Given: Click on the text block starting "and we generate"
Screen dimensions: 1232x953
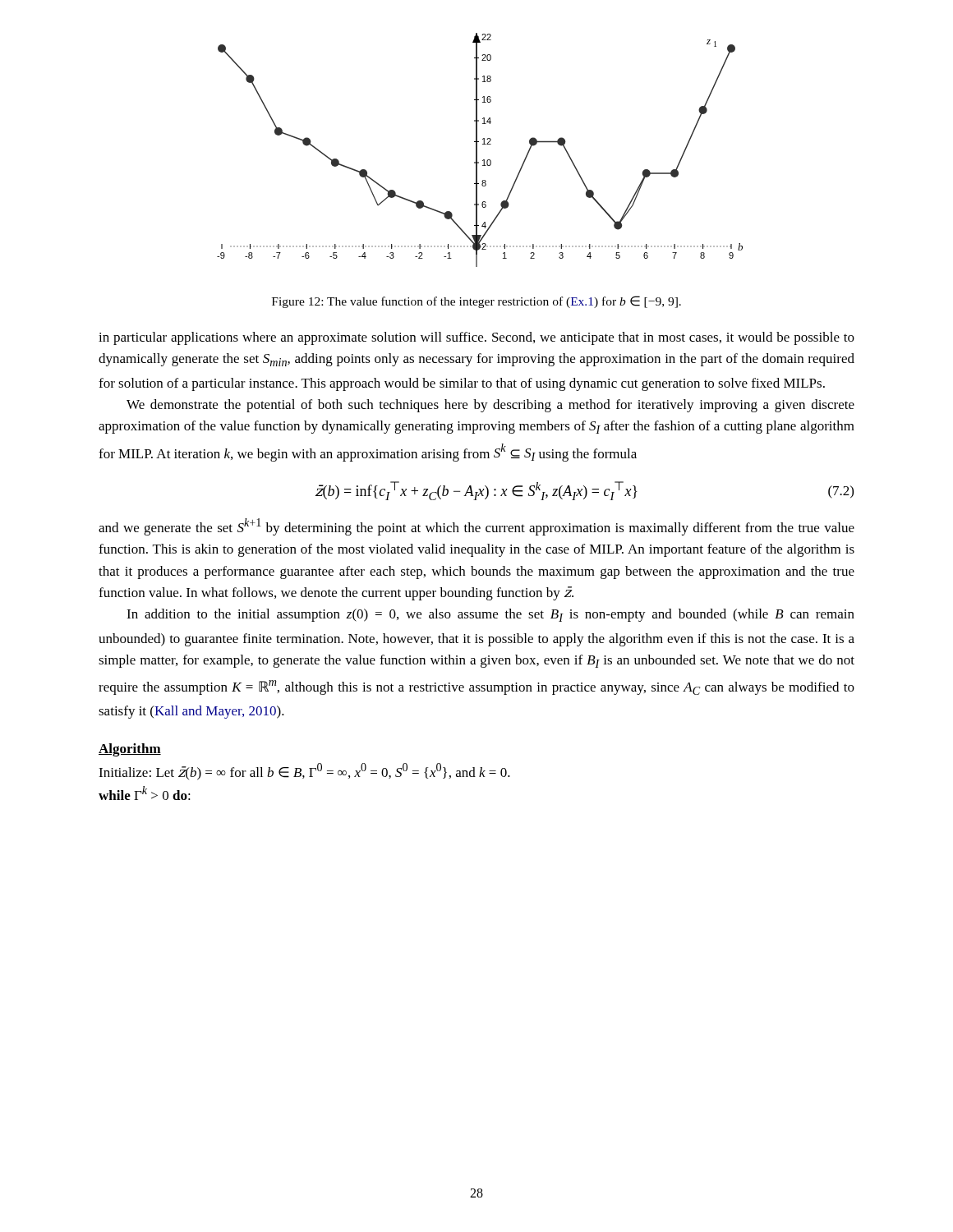Looking at the screenshot, I should point(476,559).
